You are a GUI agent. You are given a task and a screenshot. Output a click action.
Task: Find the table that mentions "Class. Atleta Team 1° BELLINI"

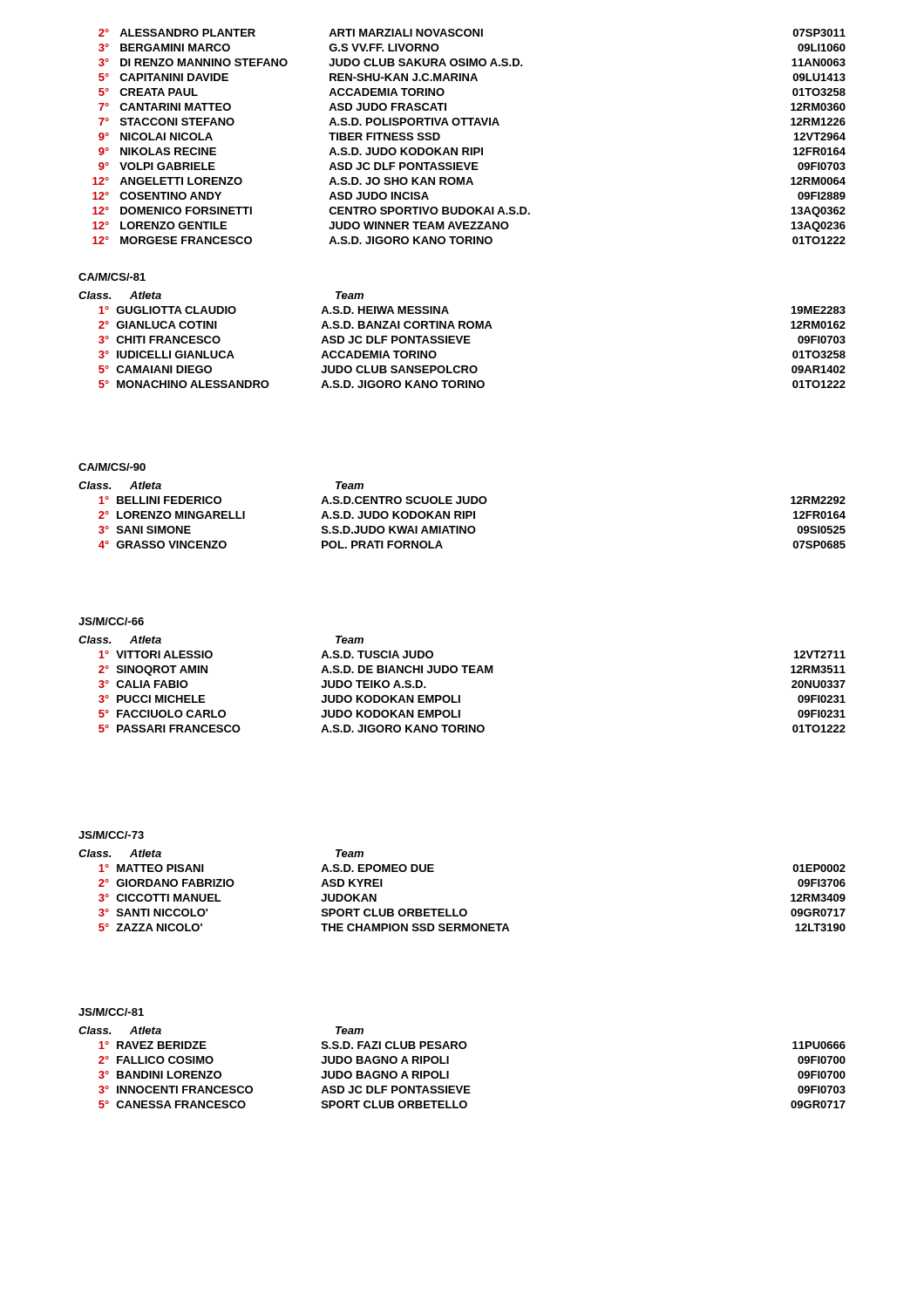click(462, 515)
